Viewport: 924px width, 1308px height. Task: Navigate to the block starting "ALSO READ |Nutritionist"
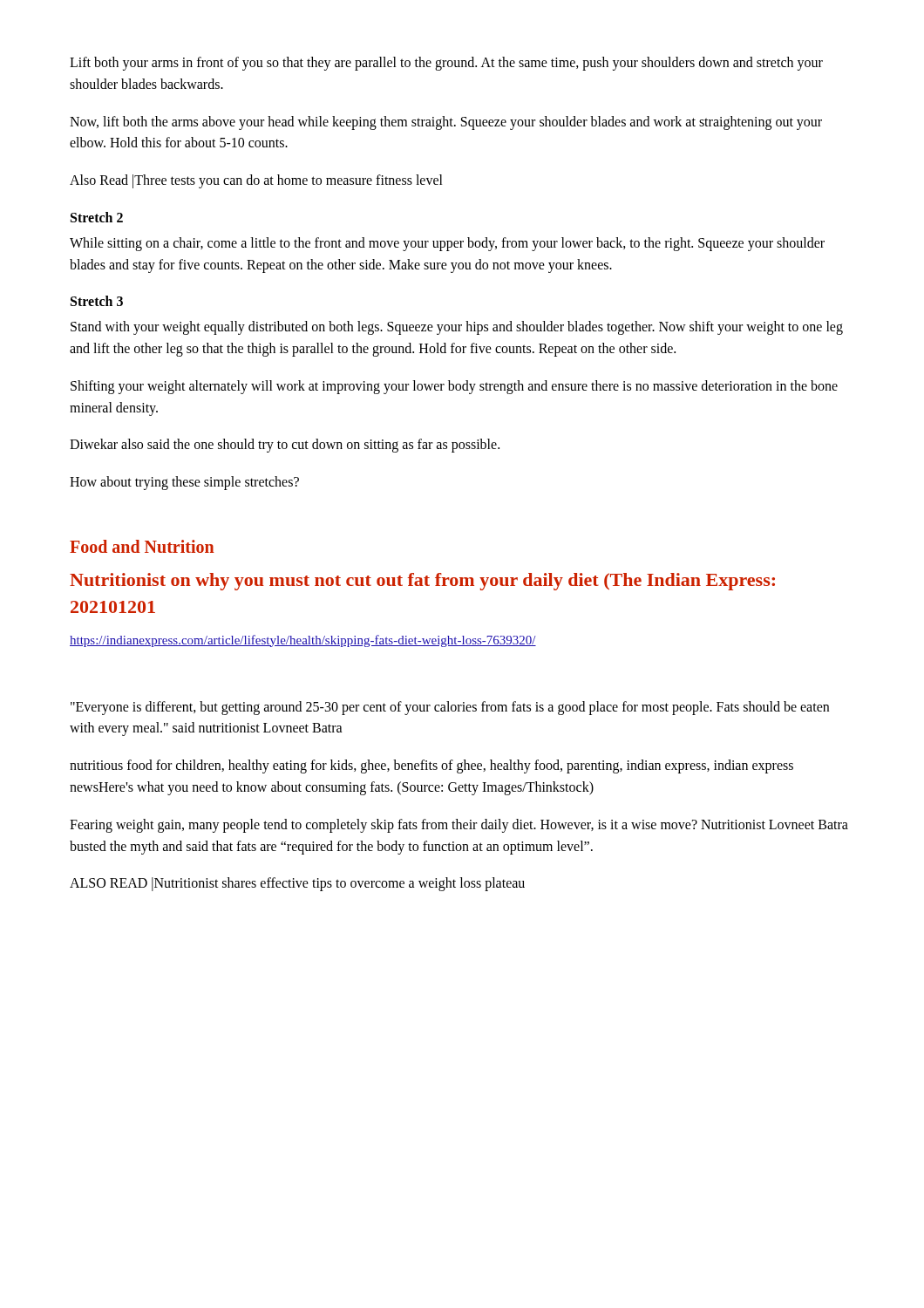[297, 883]
